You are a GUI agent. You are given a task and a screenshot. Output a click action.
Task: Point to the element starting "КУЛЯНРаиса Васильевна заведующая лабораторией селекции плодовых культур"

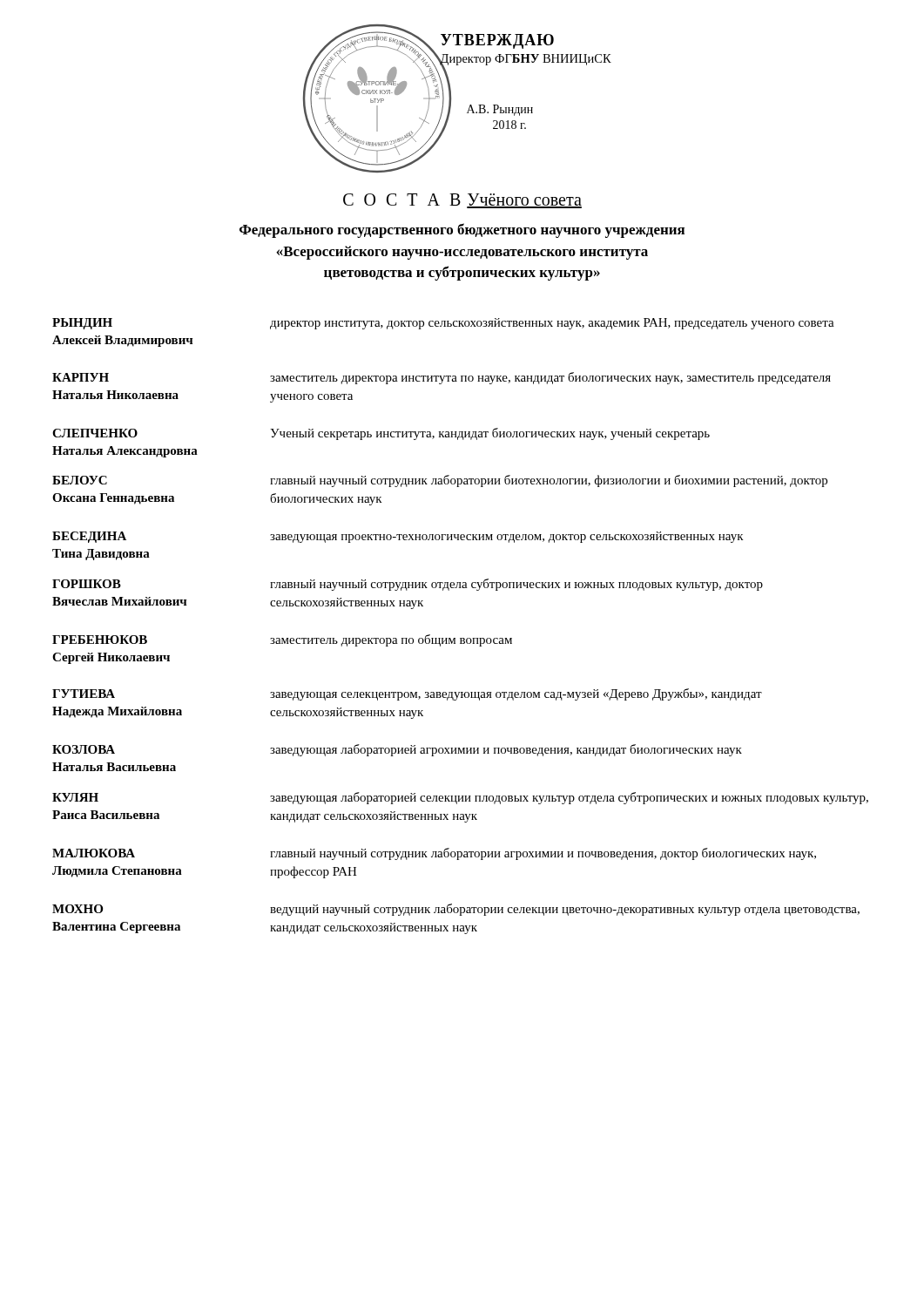462,806
